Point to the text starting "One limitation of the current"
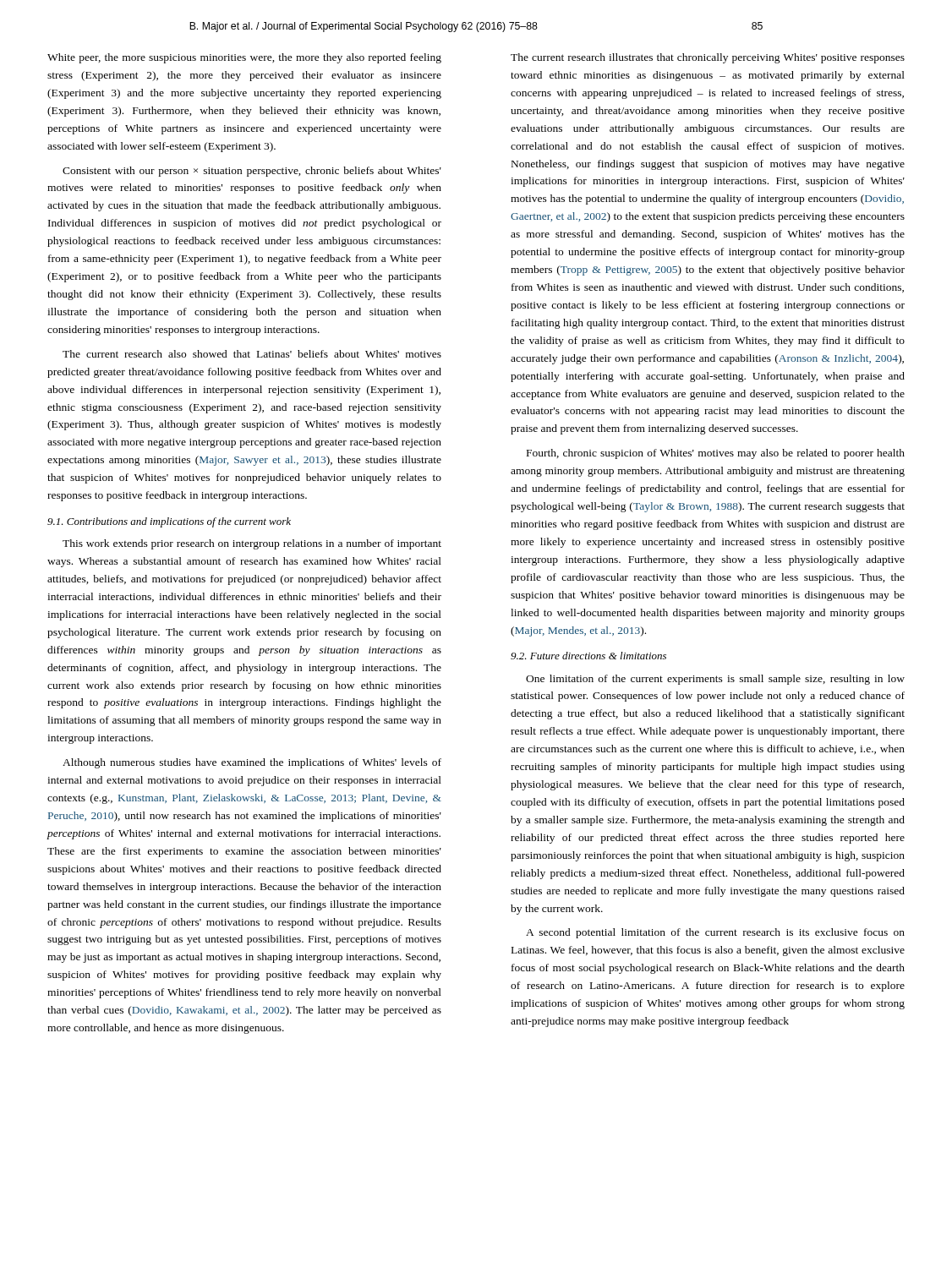The width and height of the screenshot is (952, 1268). tap(708, 794)
